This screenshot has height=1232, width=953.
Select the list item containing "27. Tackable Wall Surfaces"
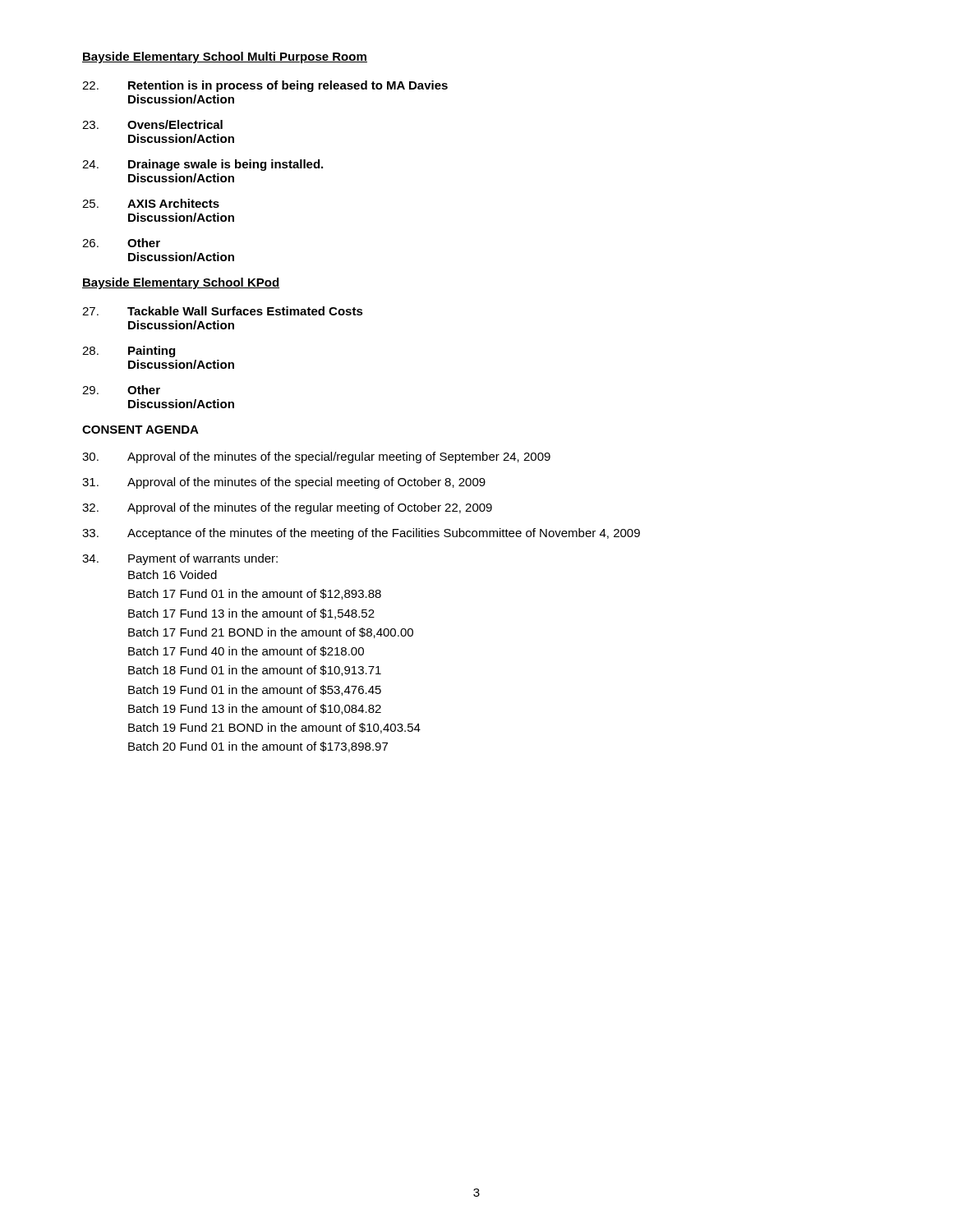click(x=223, y=311)
